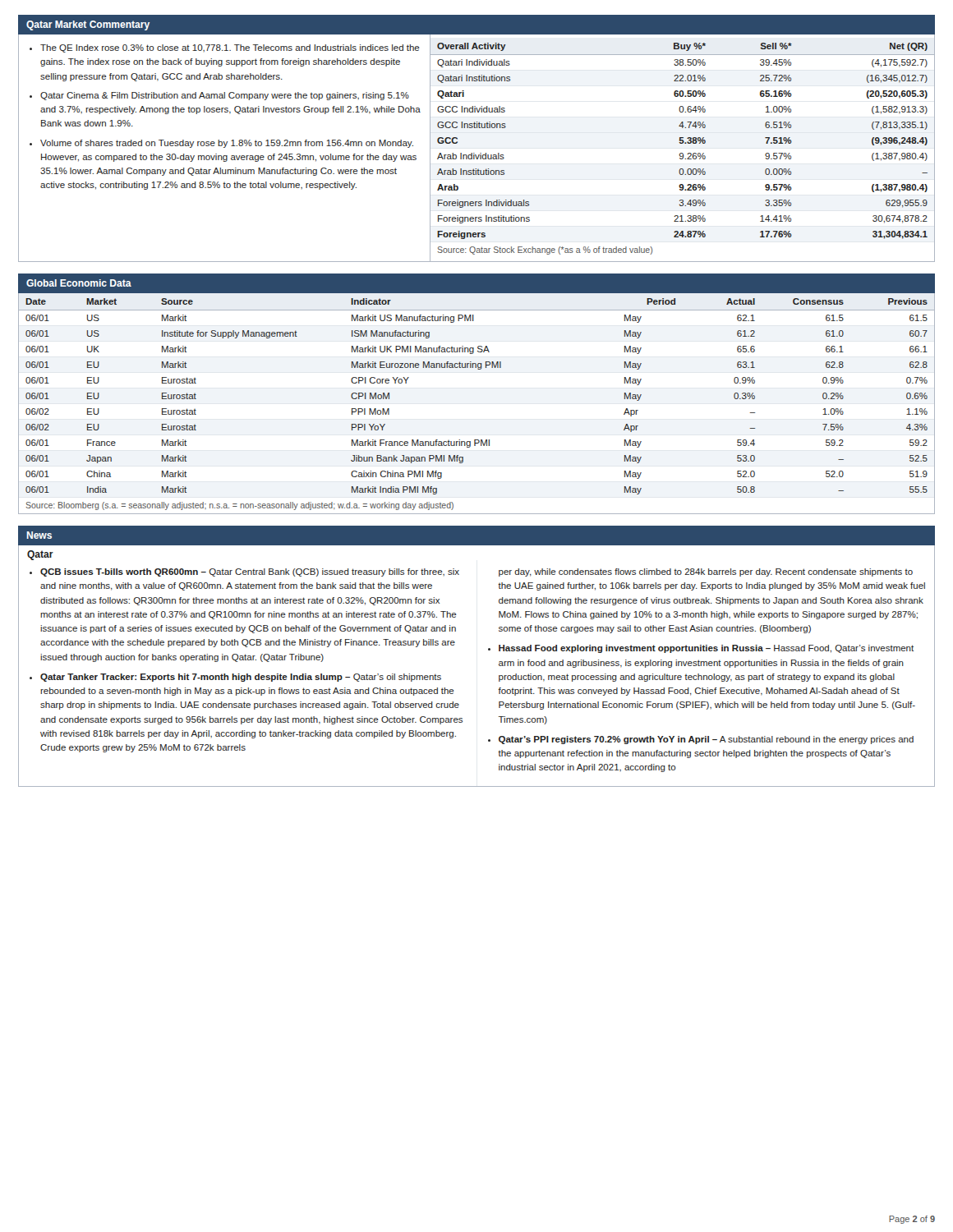Where is the passage that starts "Qatar Tanker Tracker: Exports hit 7-month high despite"?
This screenshot has width=953, height=1232.
point(252,712)
